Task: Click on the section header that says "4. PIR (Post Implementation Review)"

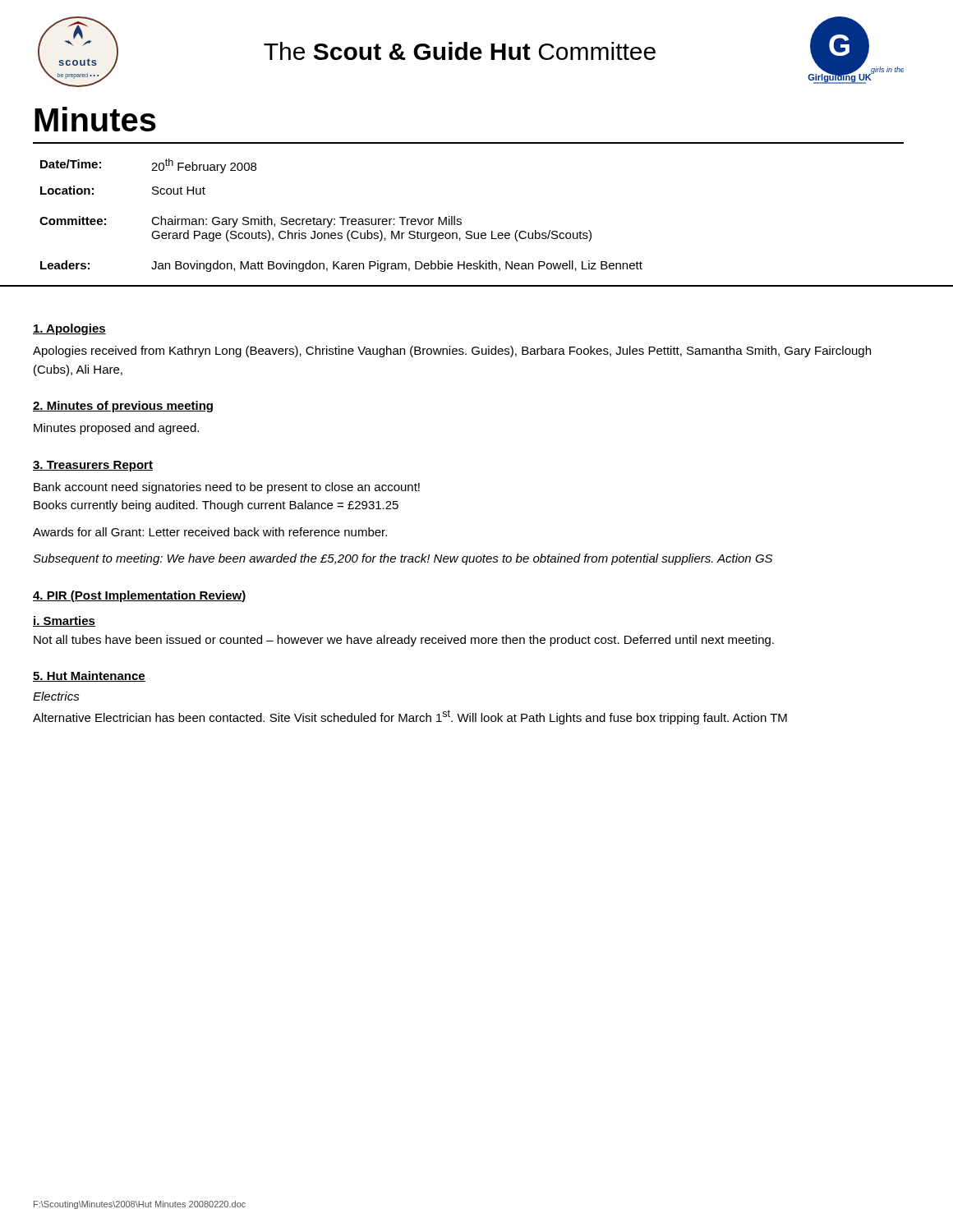Action: click(139, 595)
